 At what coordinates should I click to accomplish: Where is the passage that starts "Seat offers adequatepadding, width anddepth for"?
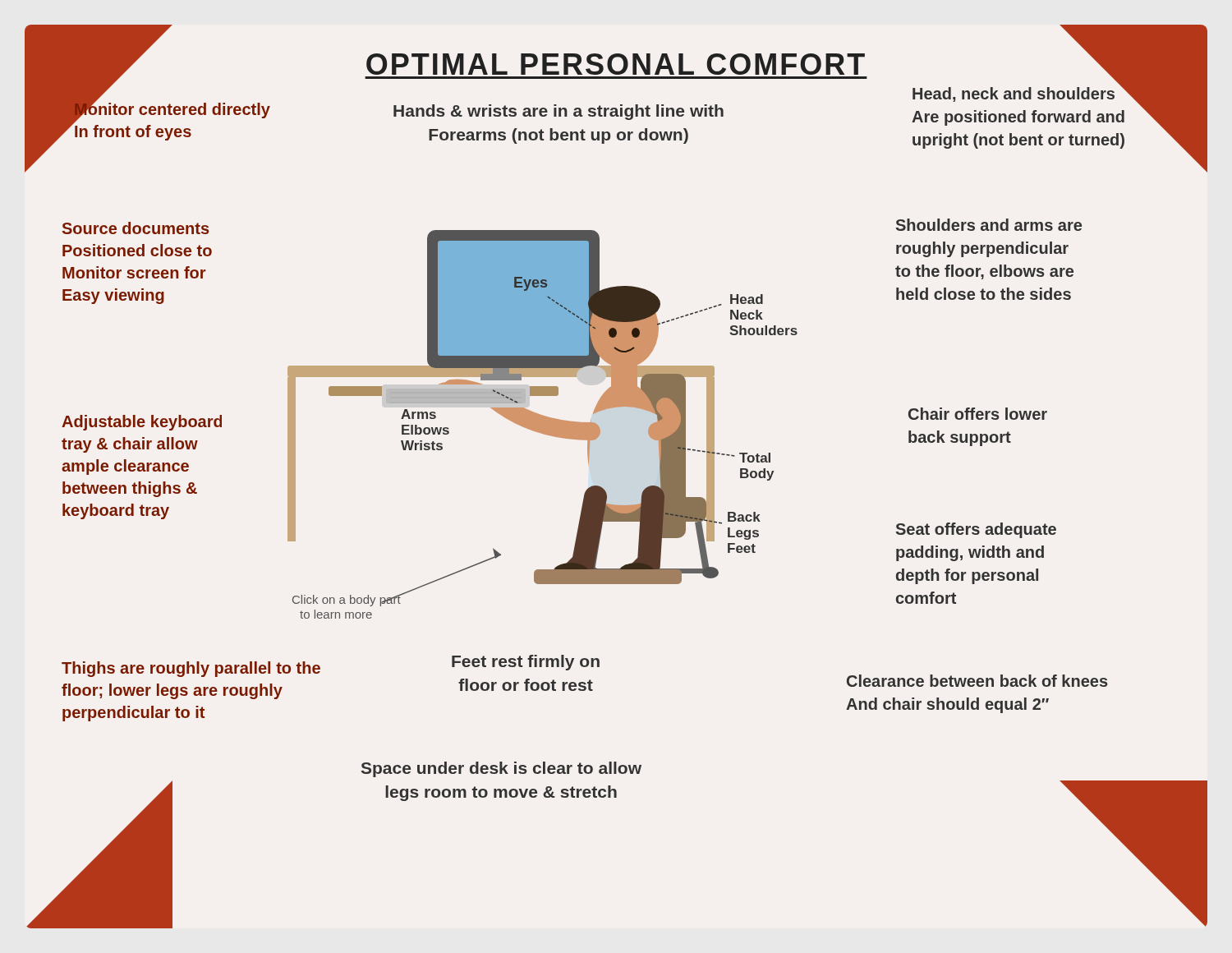[976, 564]
